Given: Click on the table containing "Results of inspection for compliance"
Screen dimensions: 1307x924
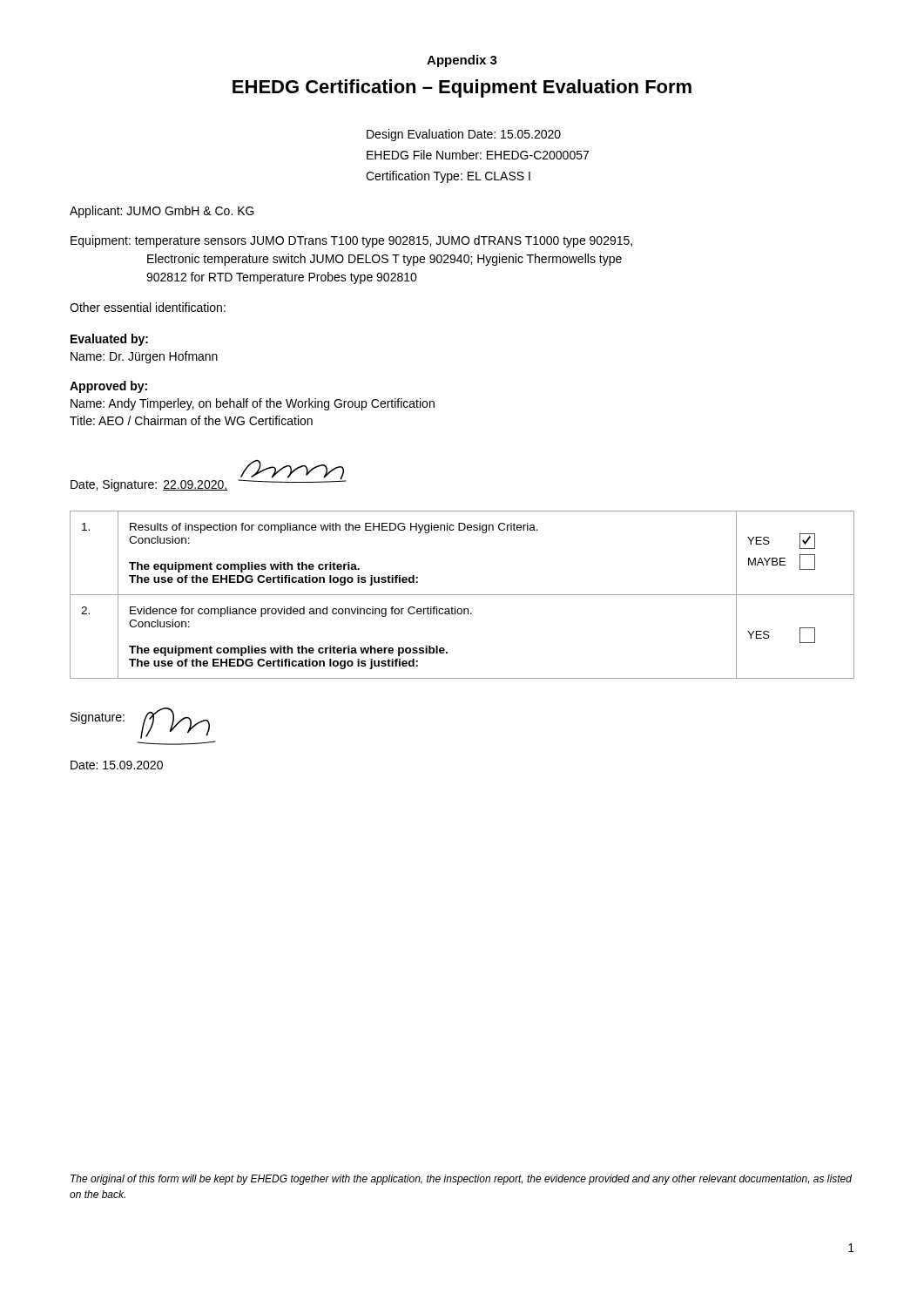Looking at the screenshot, I should coord(462,595).
